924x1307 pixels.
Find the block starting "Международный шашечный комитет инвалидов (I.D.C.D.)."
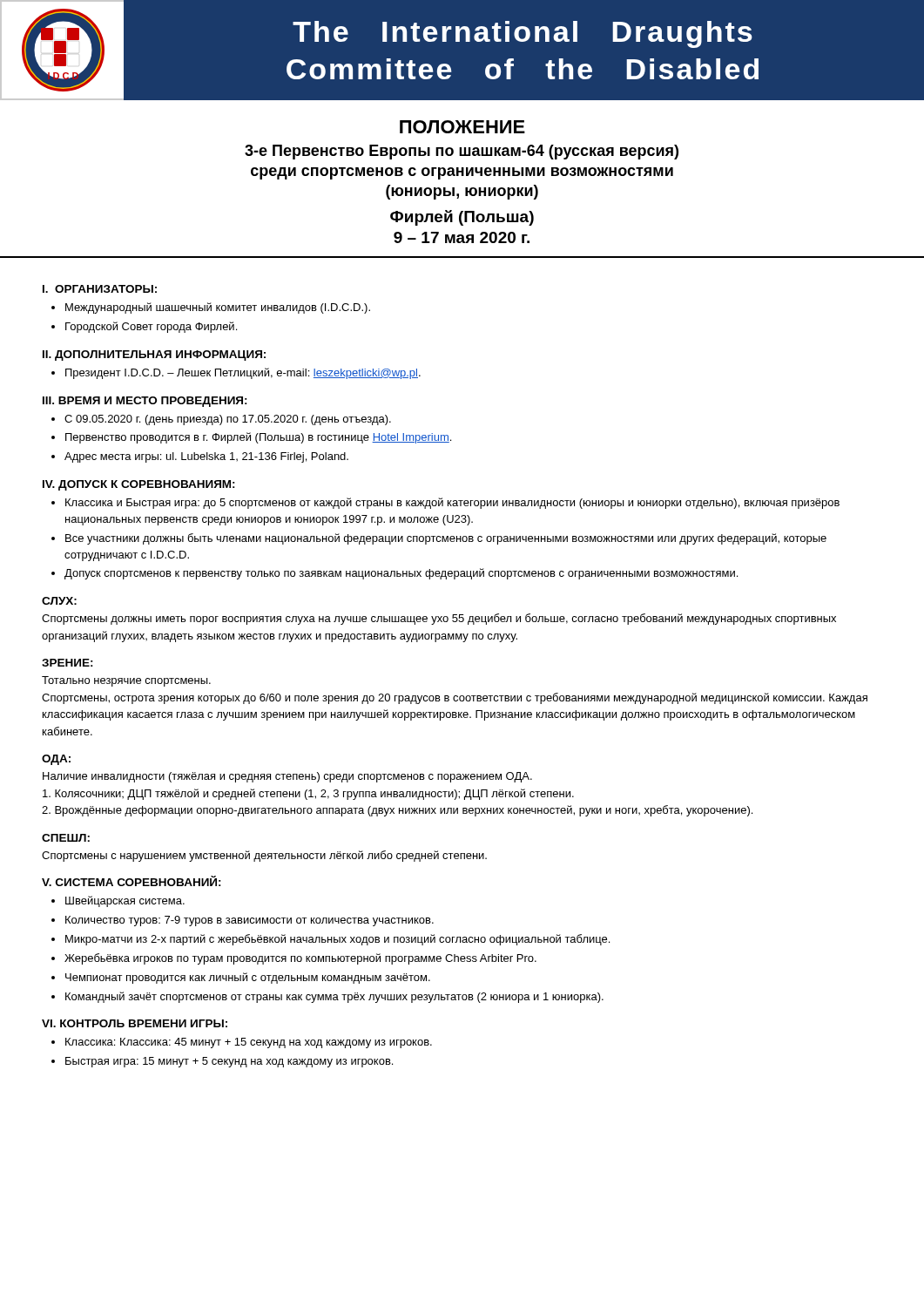(x=218, y=307)
